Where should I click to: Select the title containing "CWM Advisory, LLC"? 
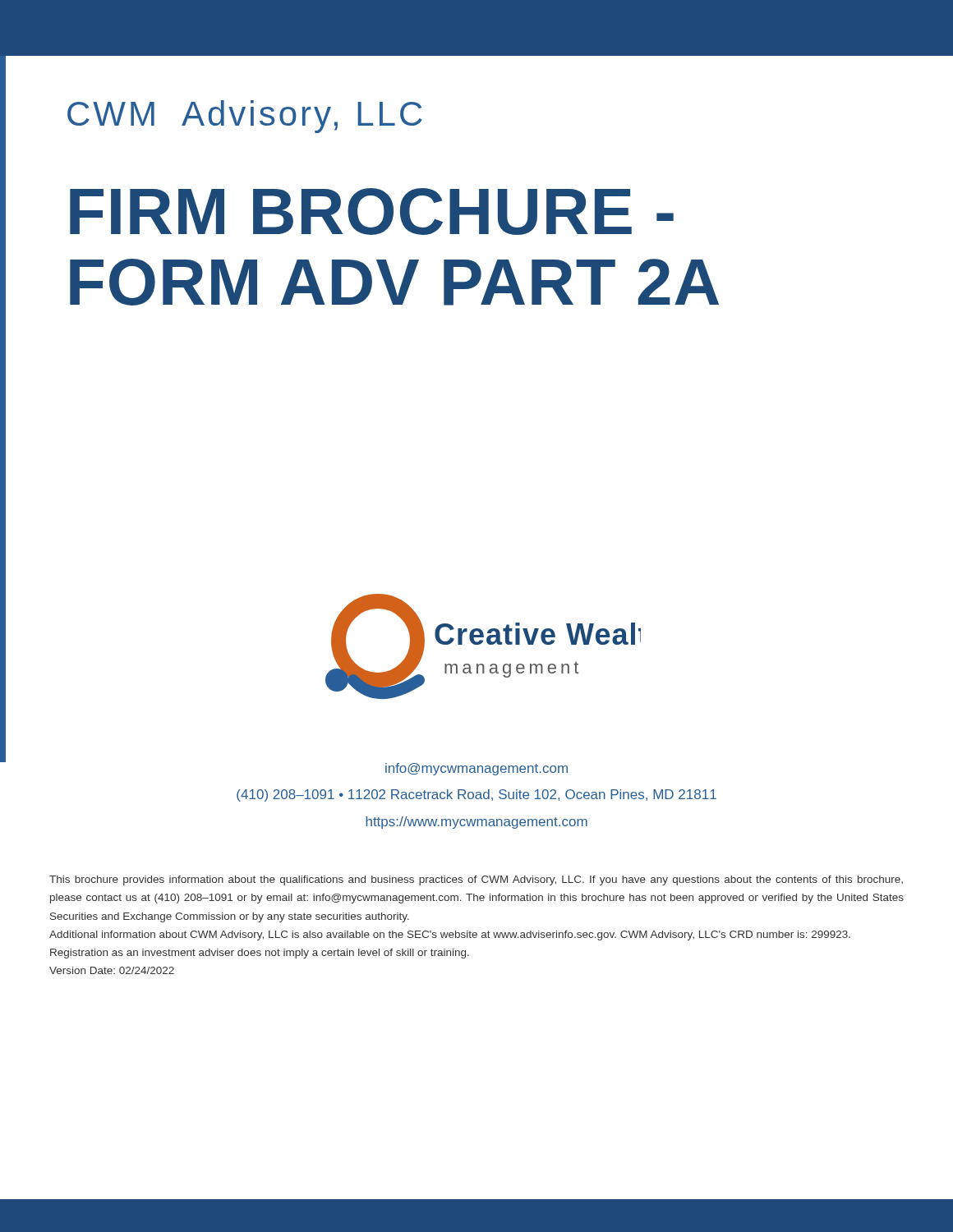[x=246, y=114]
